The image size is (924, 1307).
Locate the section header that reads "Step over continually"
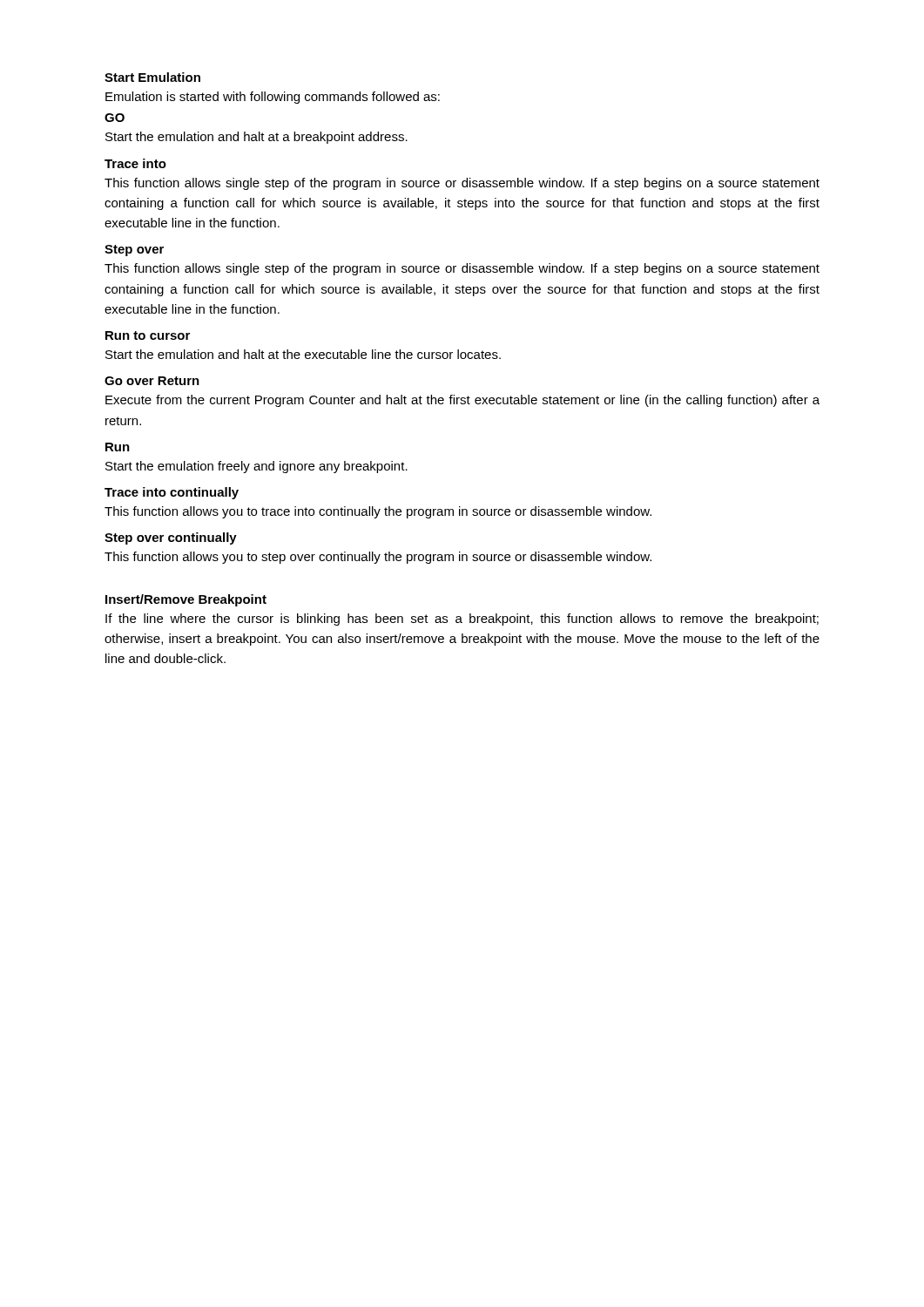(171, 537)
